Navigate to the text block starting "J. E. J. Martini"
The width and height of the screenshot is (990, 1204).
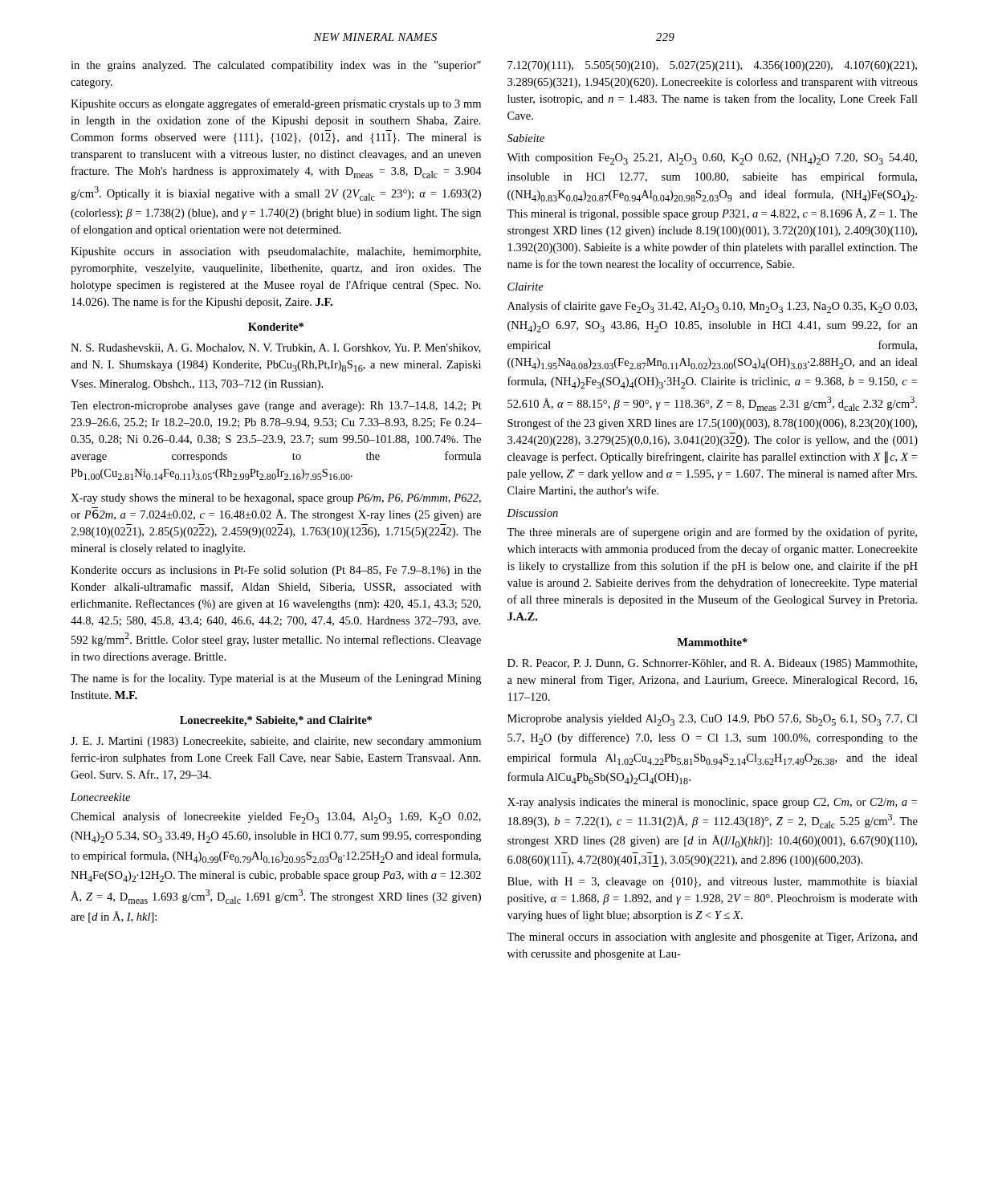[276, 758]
